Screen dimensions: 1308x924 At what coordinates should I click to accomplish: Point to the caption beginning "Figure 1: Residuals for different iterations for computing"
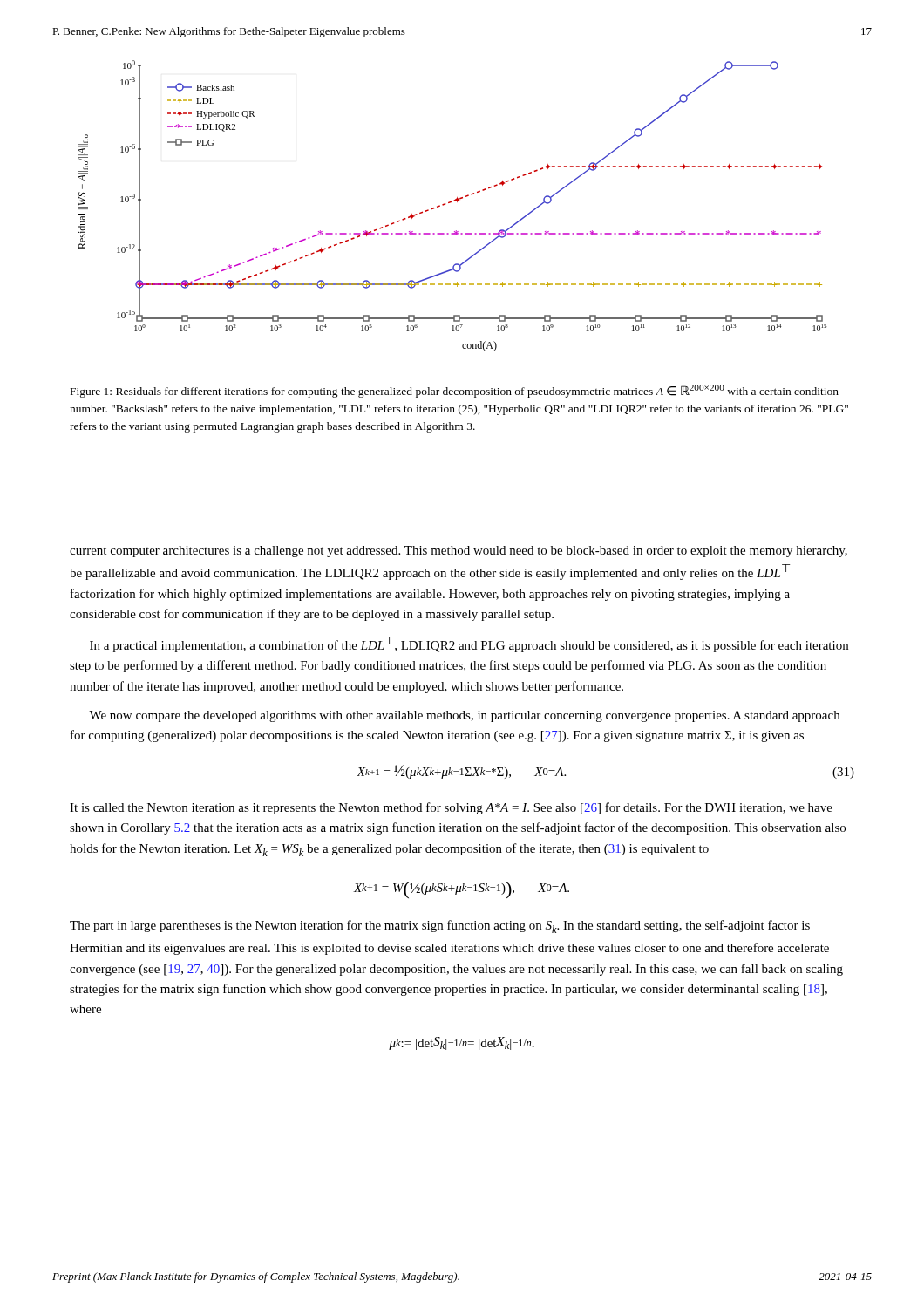point(459,407)
